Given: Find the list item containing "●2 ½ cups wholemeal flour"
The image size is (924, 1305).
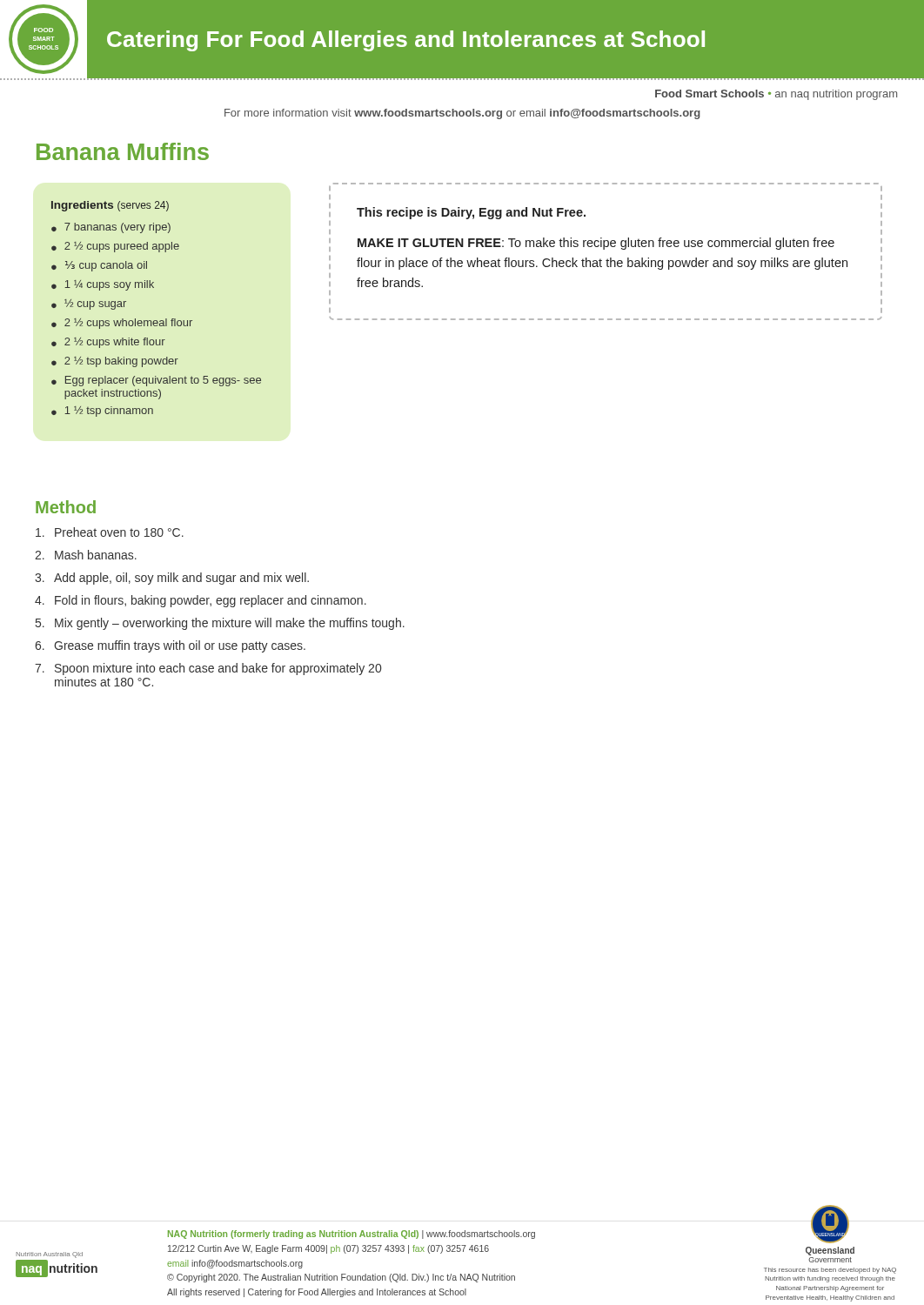Looking at the screenshot, I should click(x=122, y=323).
